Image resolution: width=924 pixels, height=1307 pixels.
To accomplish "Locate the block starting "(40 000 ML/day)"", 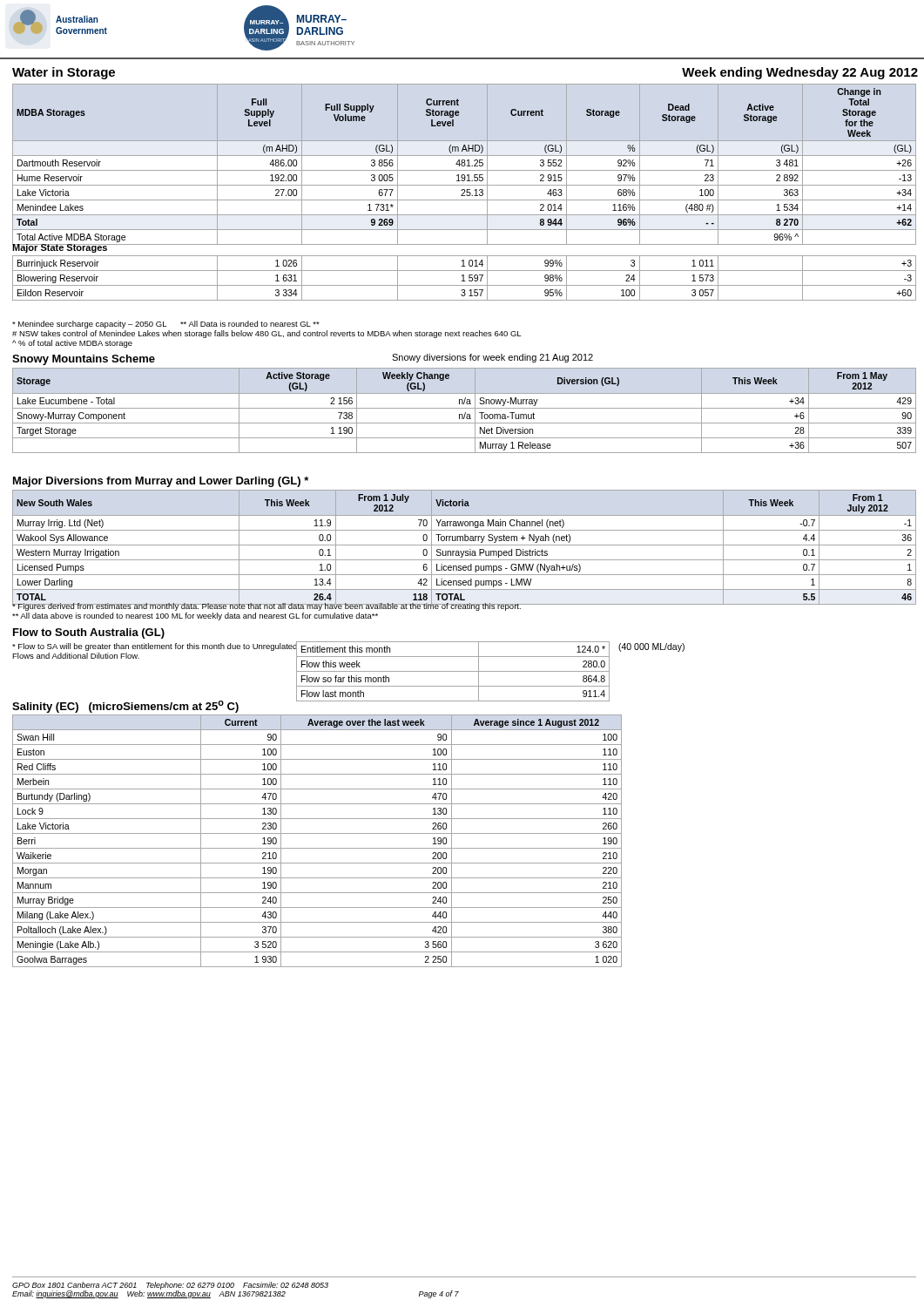I will [652, 647].
